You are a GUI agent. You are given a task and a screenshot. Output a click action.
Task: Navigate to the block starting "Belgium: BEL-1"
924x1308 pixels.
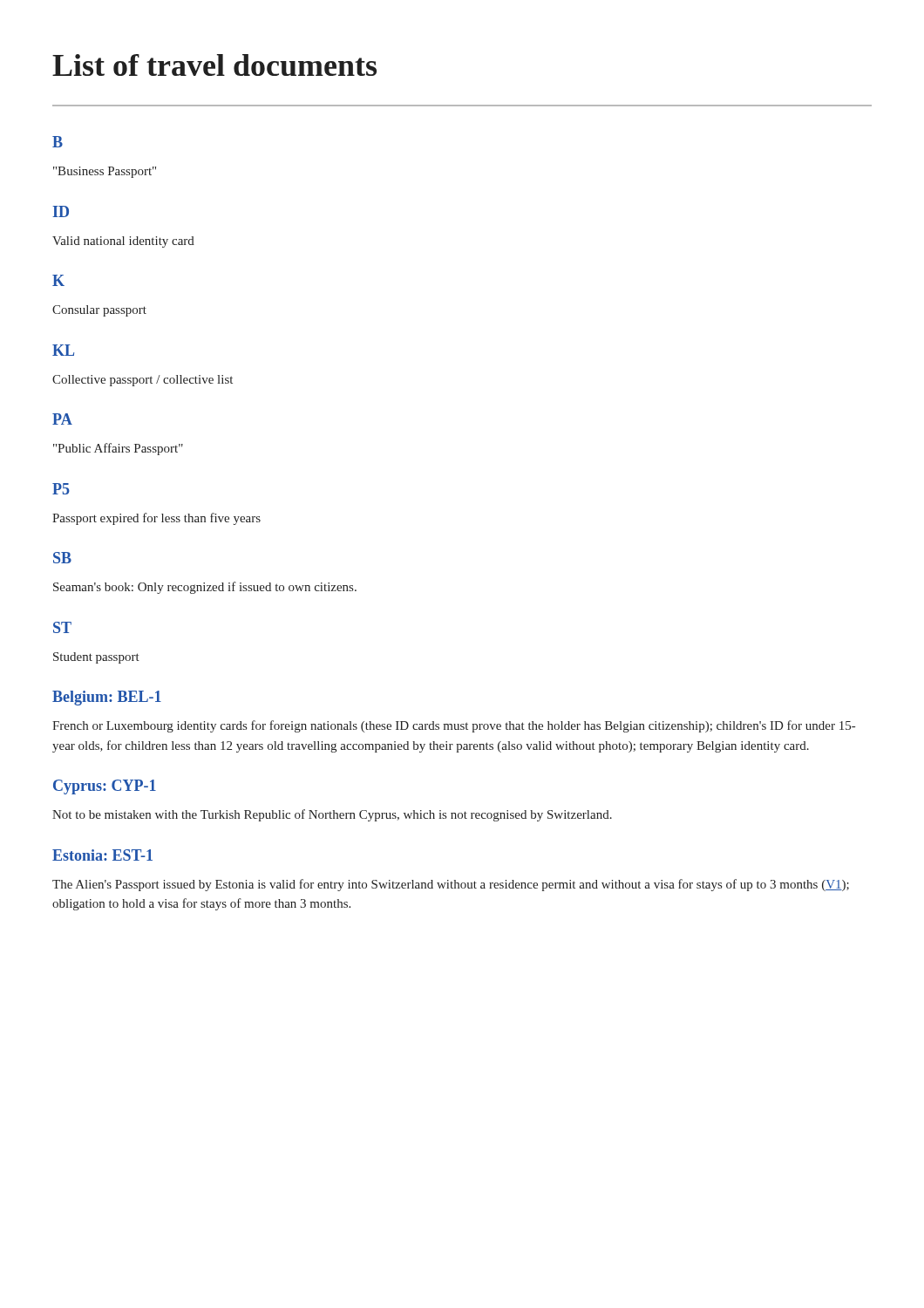[x=107, y=697]
